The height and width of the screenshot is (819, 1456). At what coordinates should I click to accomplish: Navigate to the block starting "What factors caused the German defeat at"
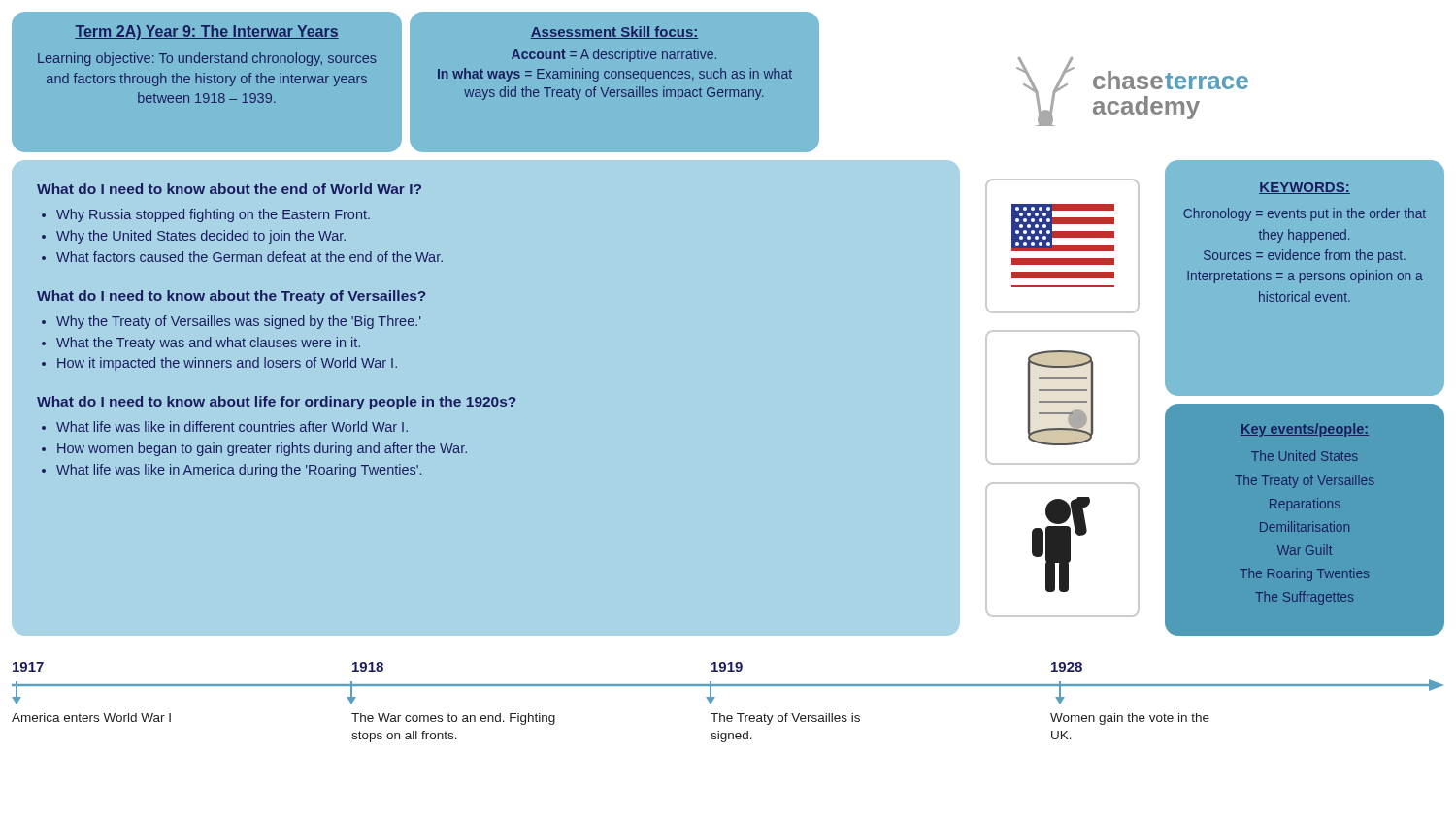point(250,257)
